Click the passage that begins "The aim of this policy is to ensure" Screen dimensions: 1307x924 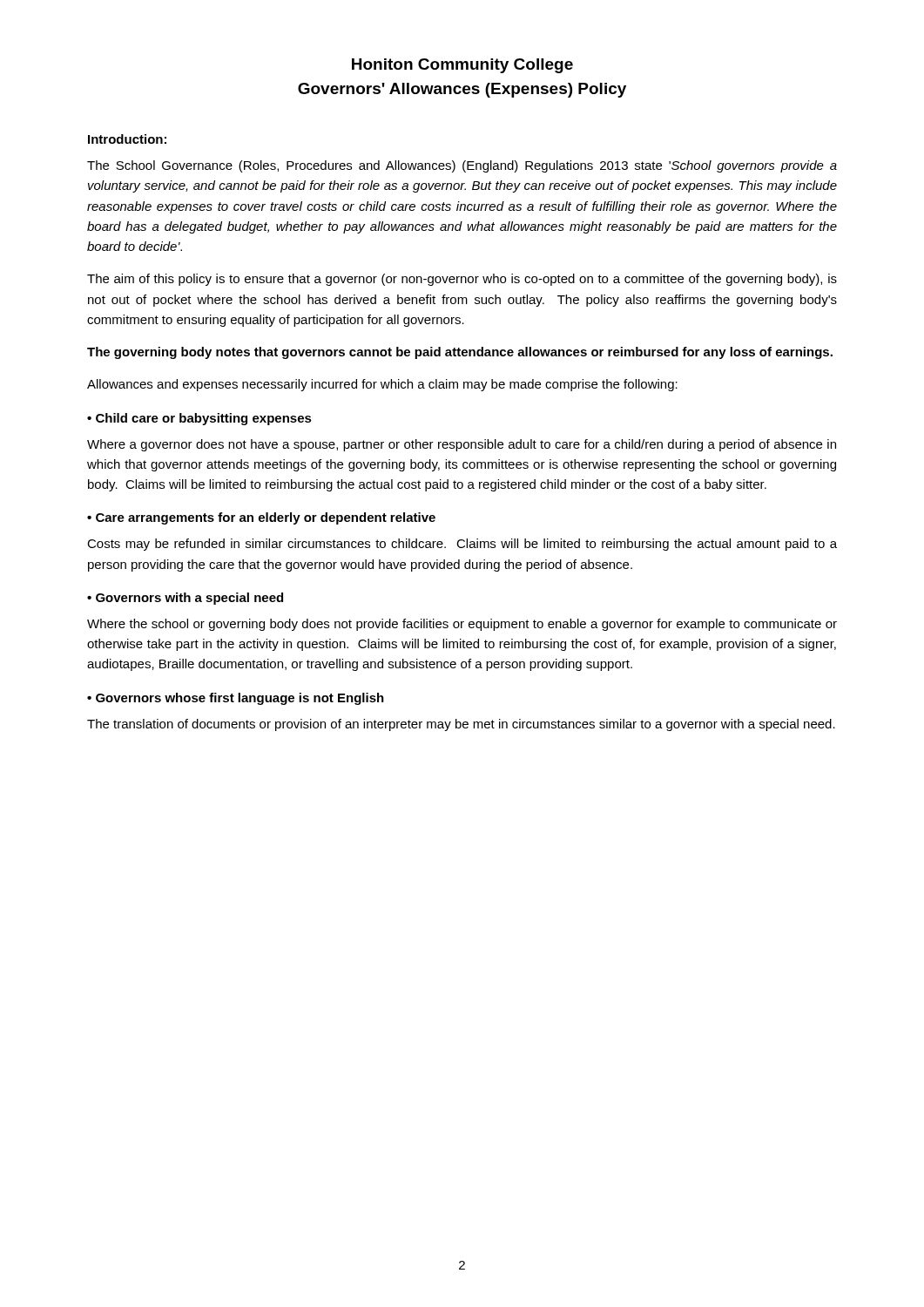pos(462,299)
